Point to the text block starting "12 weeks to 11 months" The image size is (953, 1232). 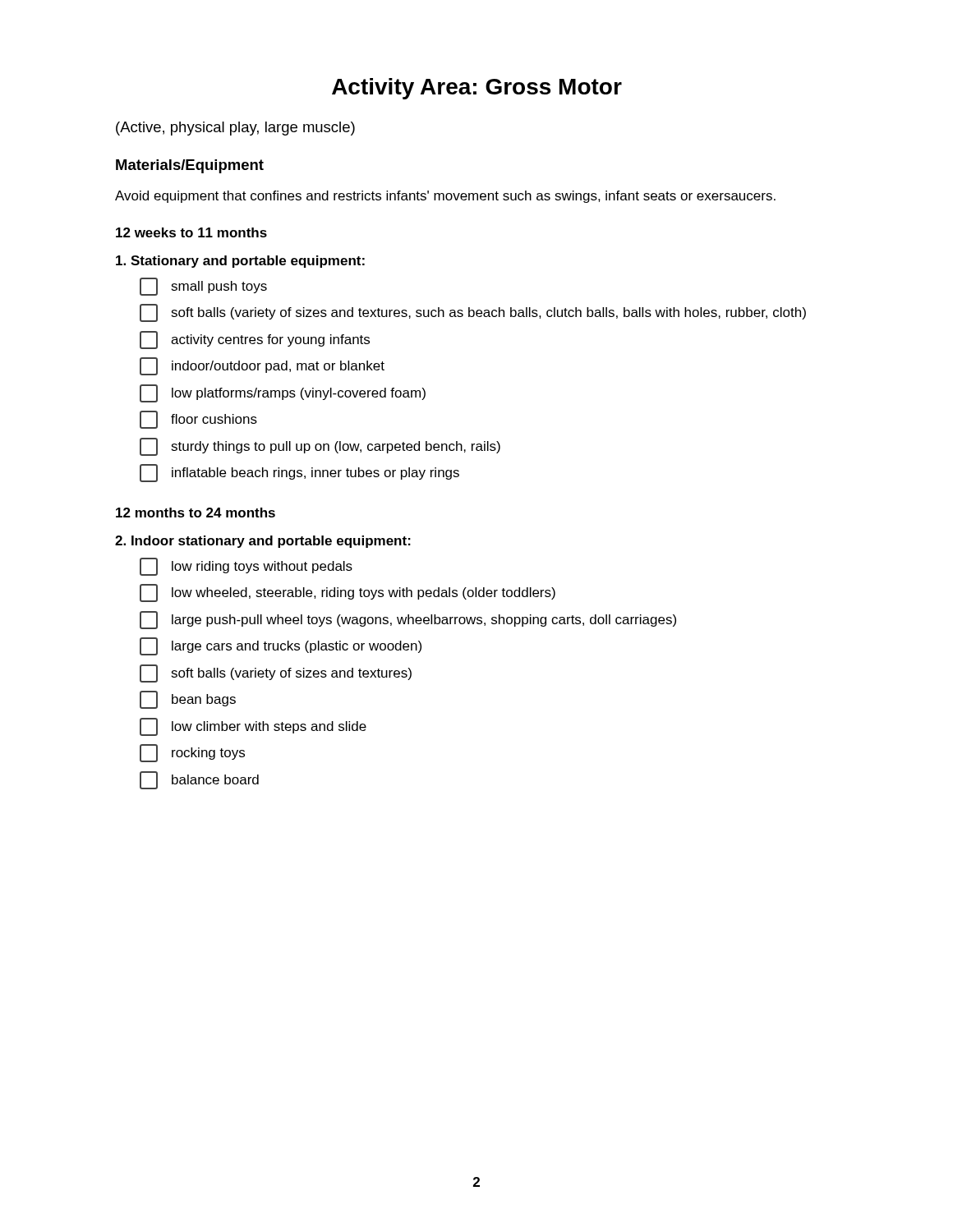191,232
